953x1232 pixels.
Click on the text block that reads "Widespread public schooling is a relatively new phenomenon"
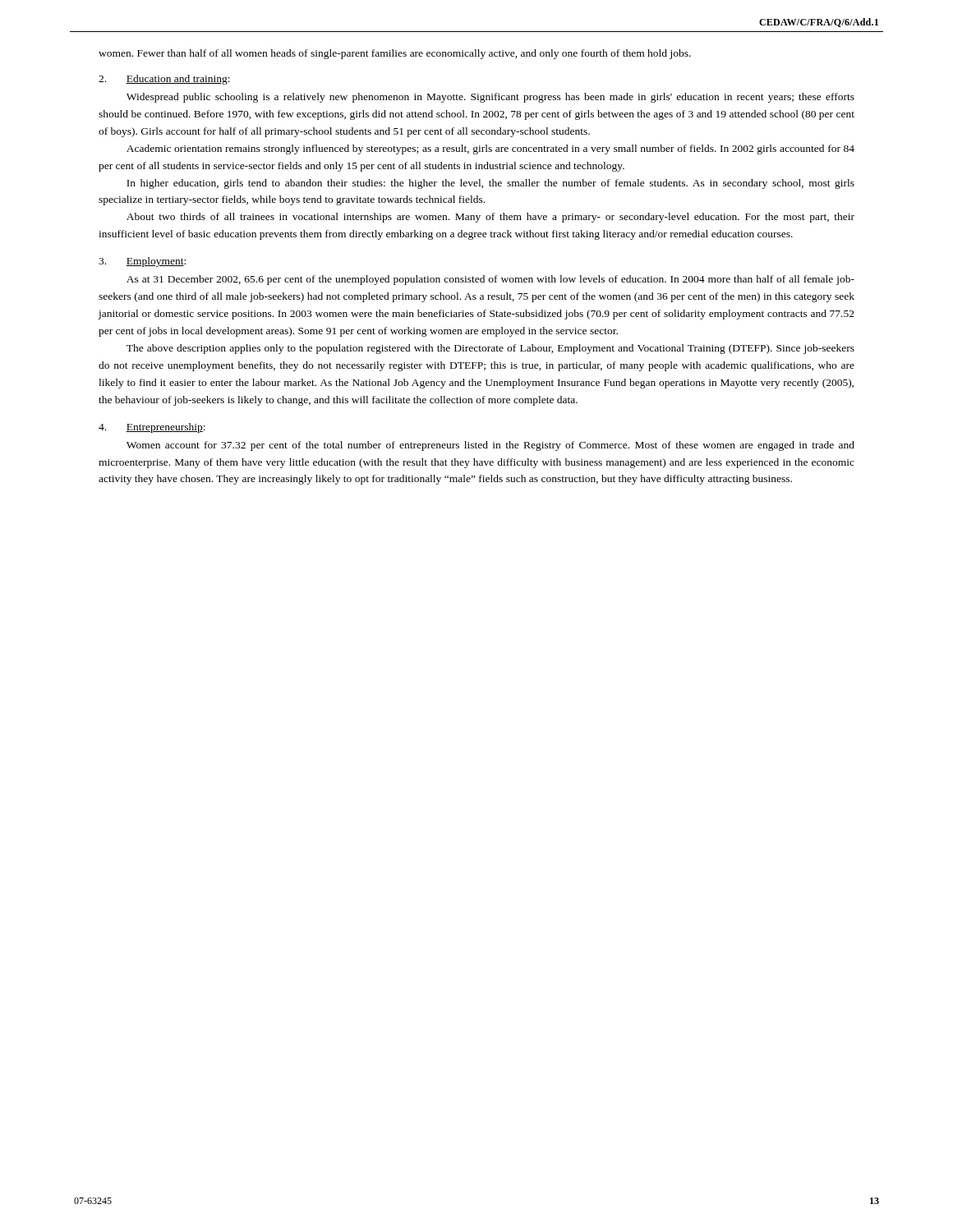click(x=476, y=114)
